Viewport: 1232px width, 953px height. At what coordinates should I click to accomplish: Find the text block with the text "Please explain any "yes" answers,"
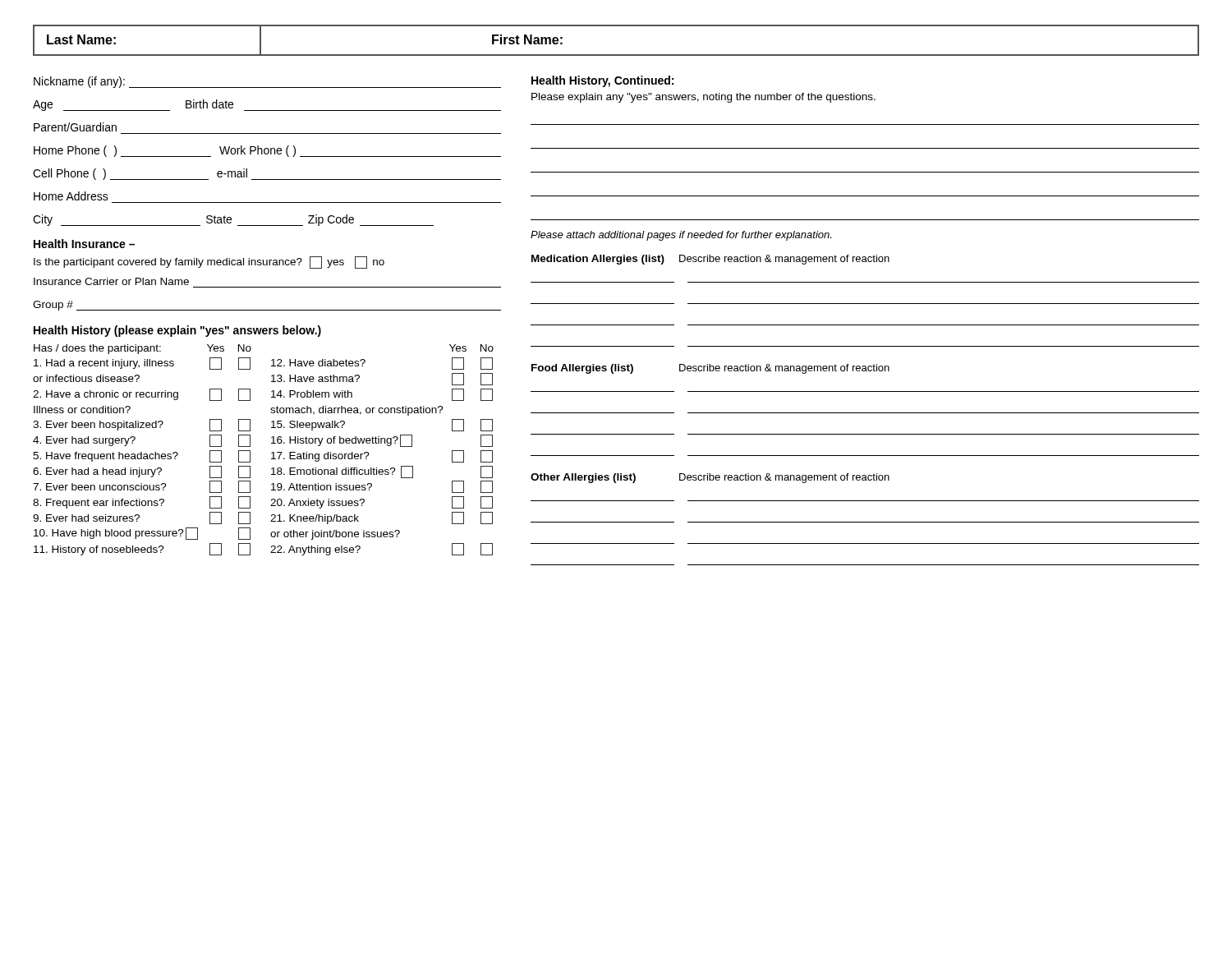[703, 97]
